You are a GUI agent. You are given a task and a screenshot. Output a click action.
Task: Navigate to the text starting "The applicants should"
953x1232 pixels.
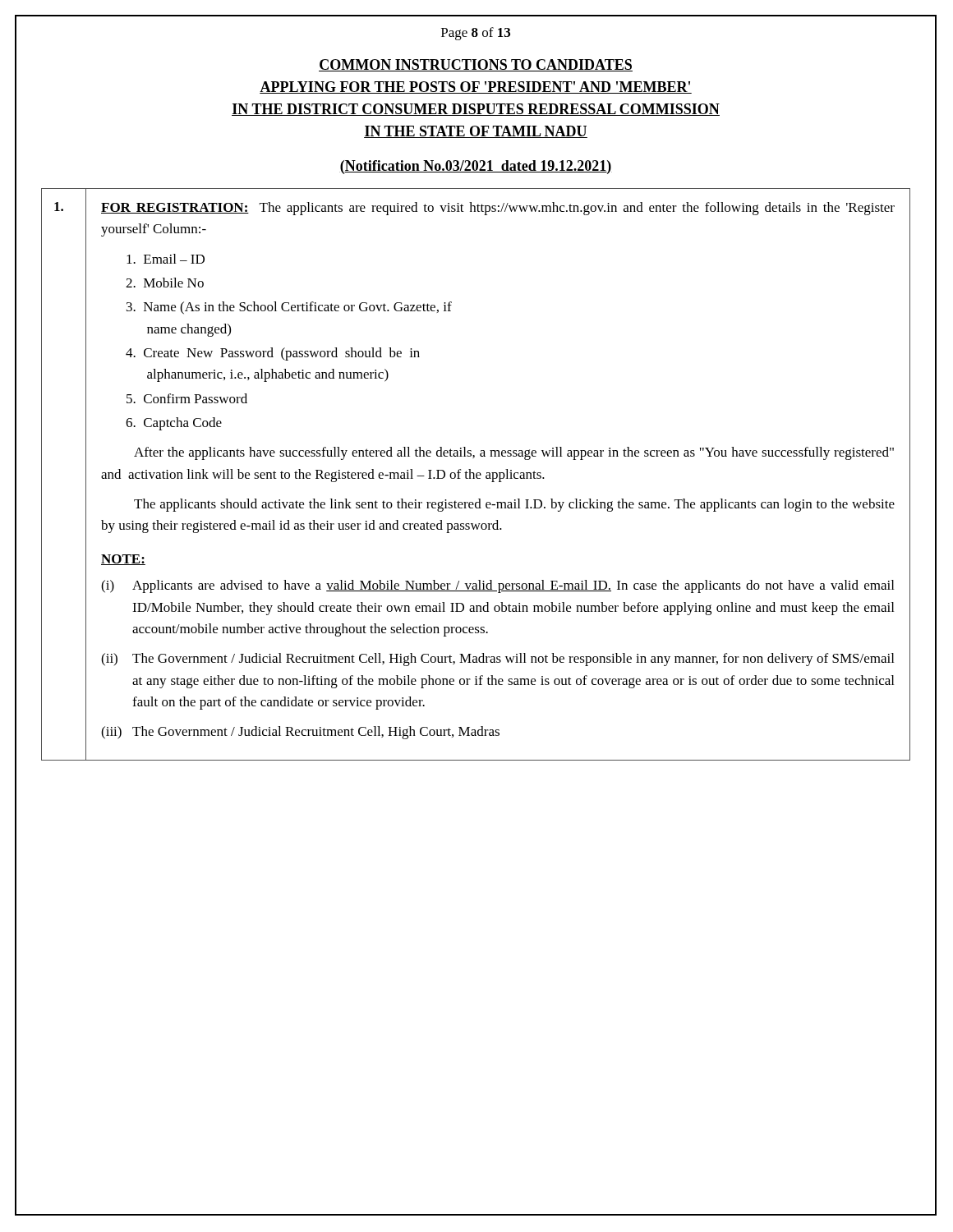pos(498,515)
